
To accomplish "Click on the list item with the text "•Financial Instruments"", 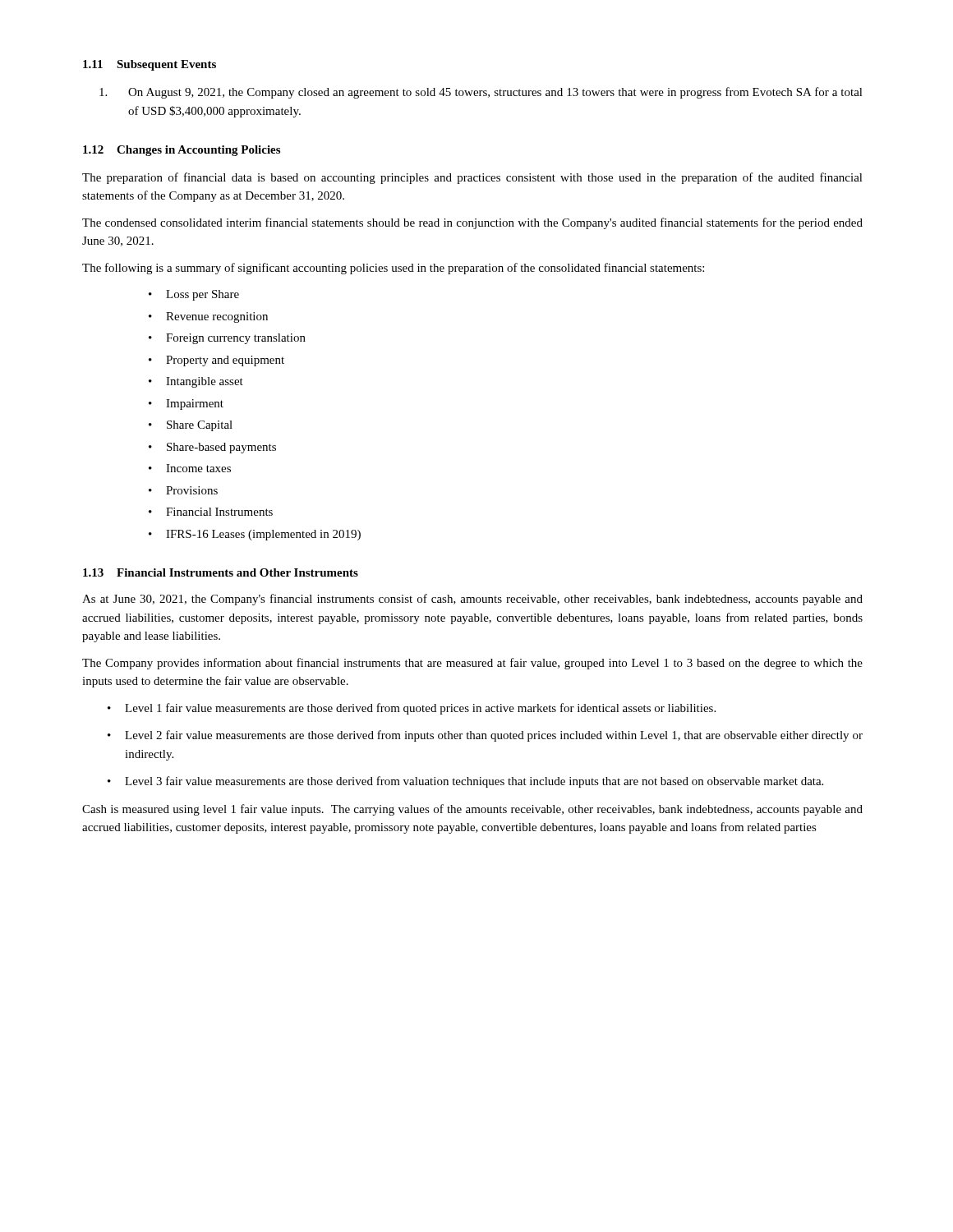I will point(211,512).
